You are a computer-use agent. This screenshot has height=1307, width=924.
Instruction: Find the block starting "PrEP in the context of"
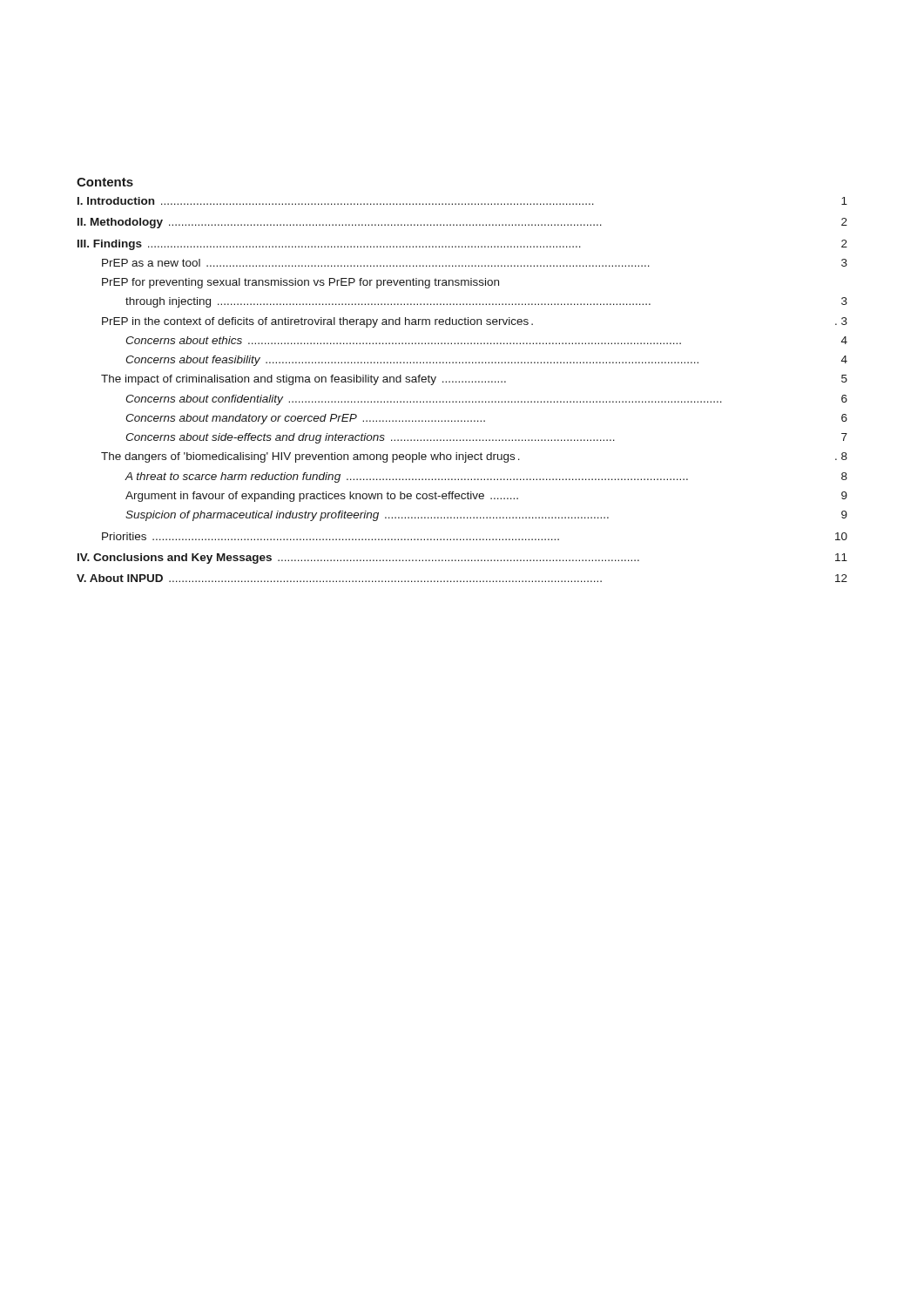(x=474, y=341)
